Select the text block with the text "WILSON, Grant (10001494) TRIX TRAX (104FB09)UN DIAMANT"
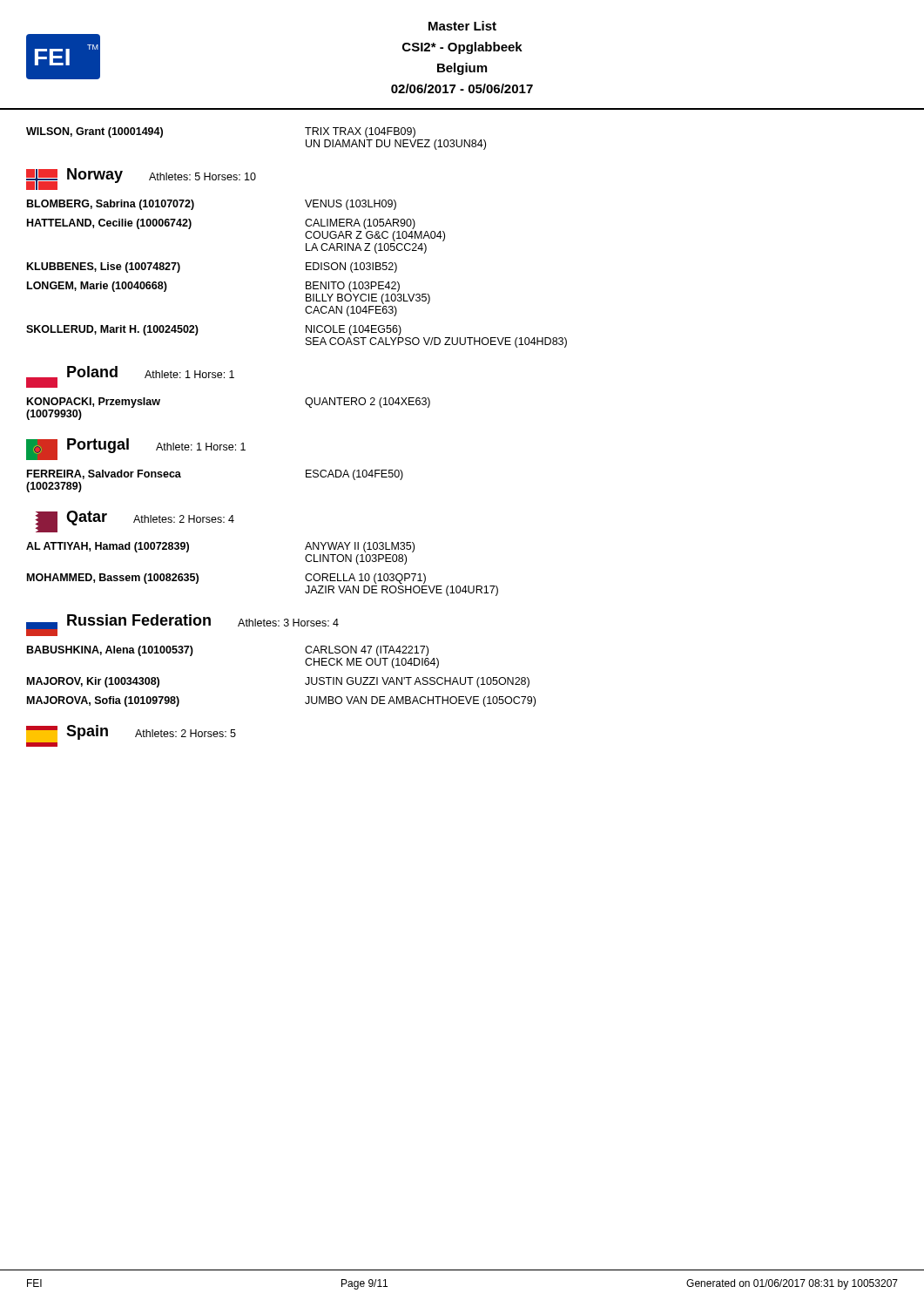The image size is (924, 1307). click(x=462, y=138)
